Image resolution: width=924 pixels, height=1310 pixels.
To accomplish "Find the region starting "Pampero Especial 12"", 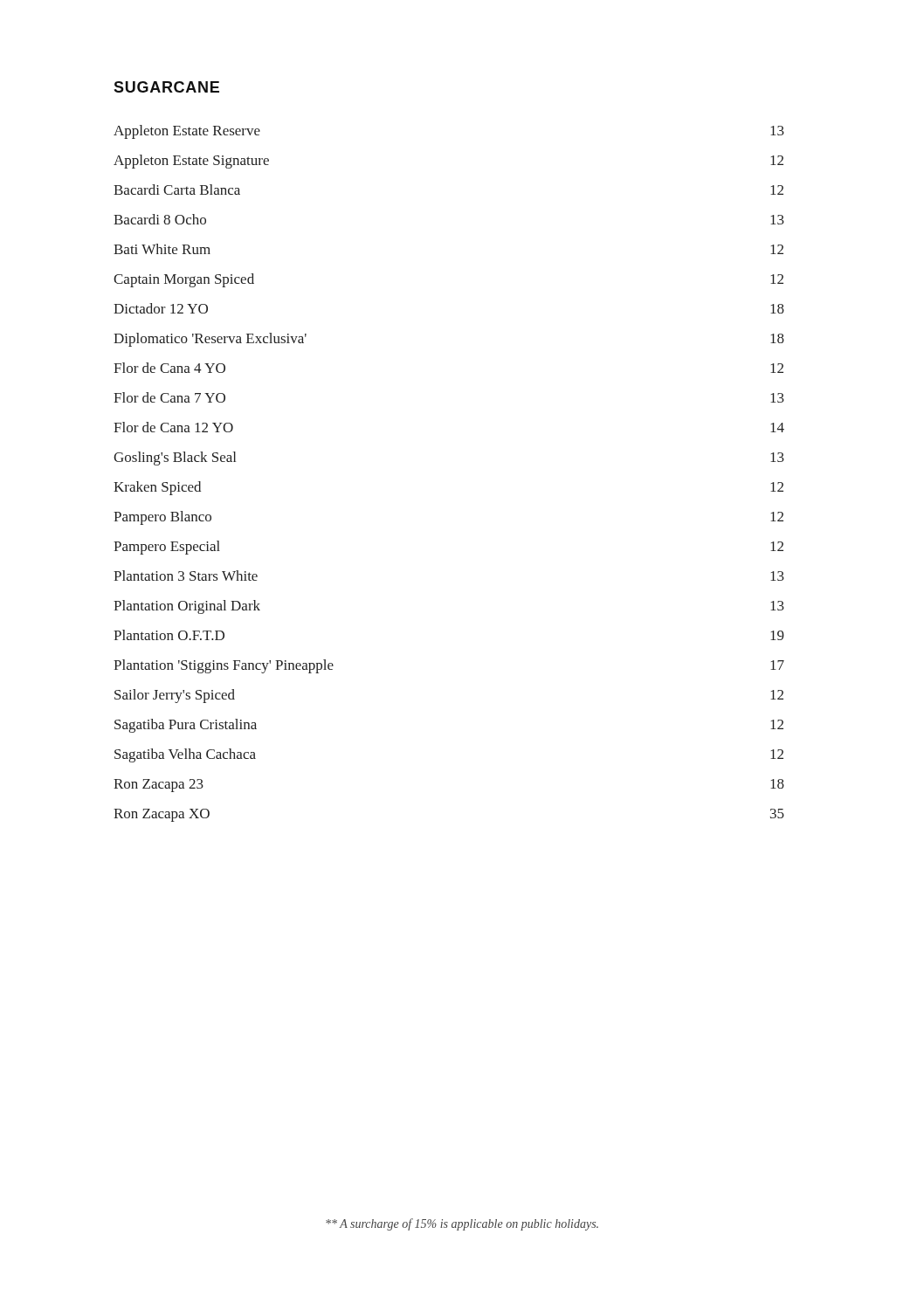I will (156, 547).
